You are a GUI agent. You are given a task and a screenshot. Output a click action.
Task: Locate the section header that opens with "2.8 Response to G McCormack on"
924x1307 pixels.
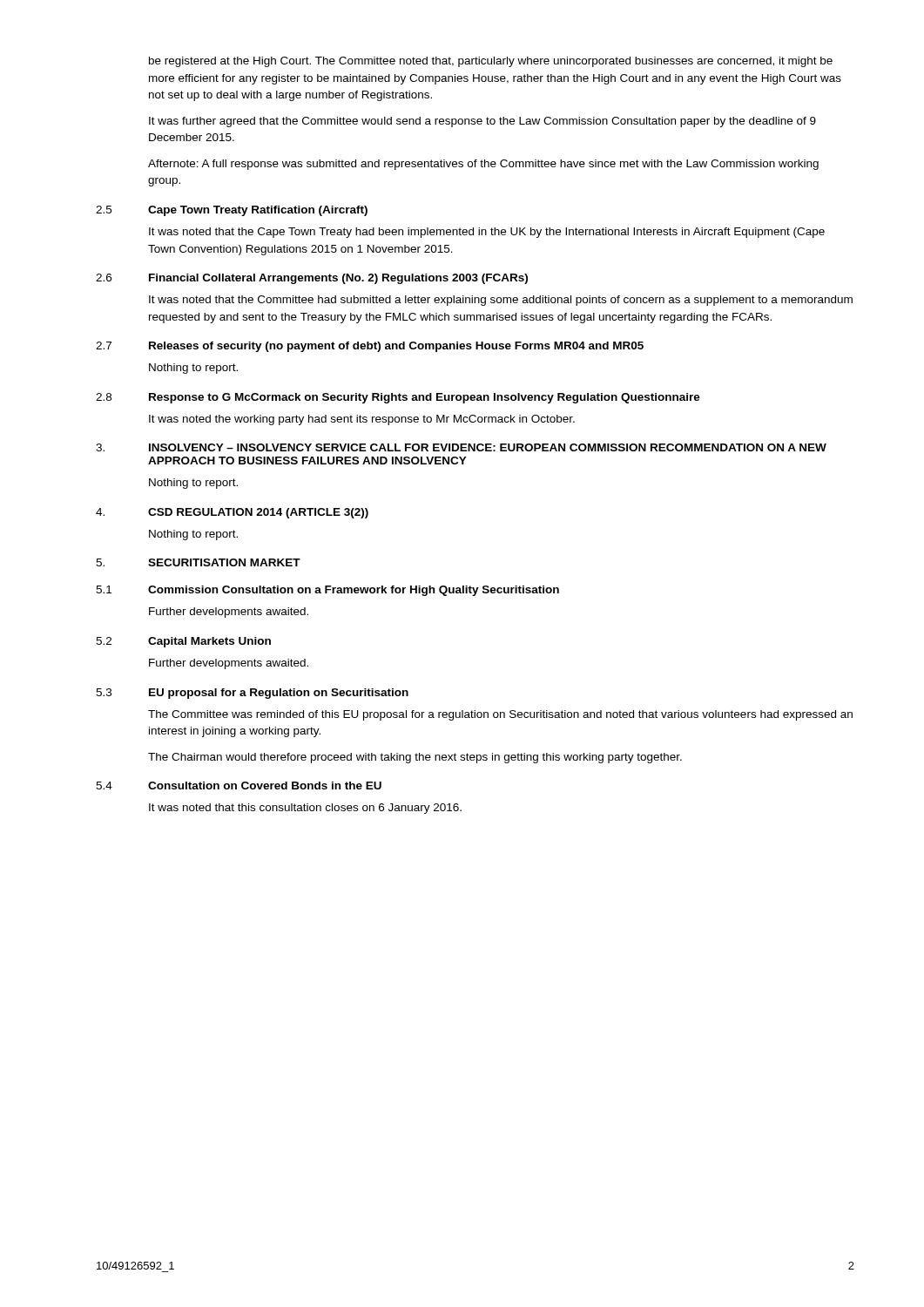(398, 397)
